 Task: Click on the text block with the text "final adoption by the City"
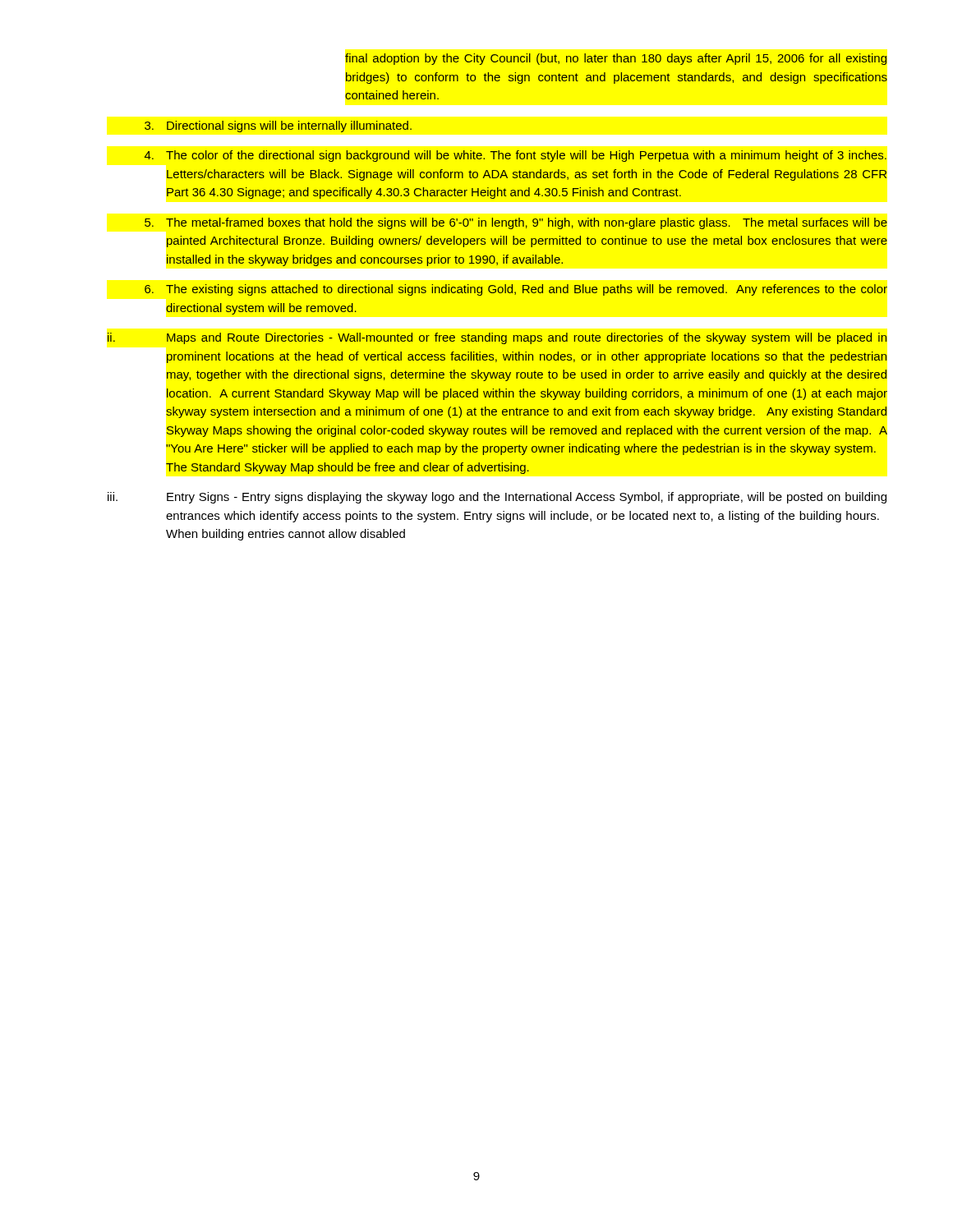coord(616,76)
